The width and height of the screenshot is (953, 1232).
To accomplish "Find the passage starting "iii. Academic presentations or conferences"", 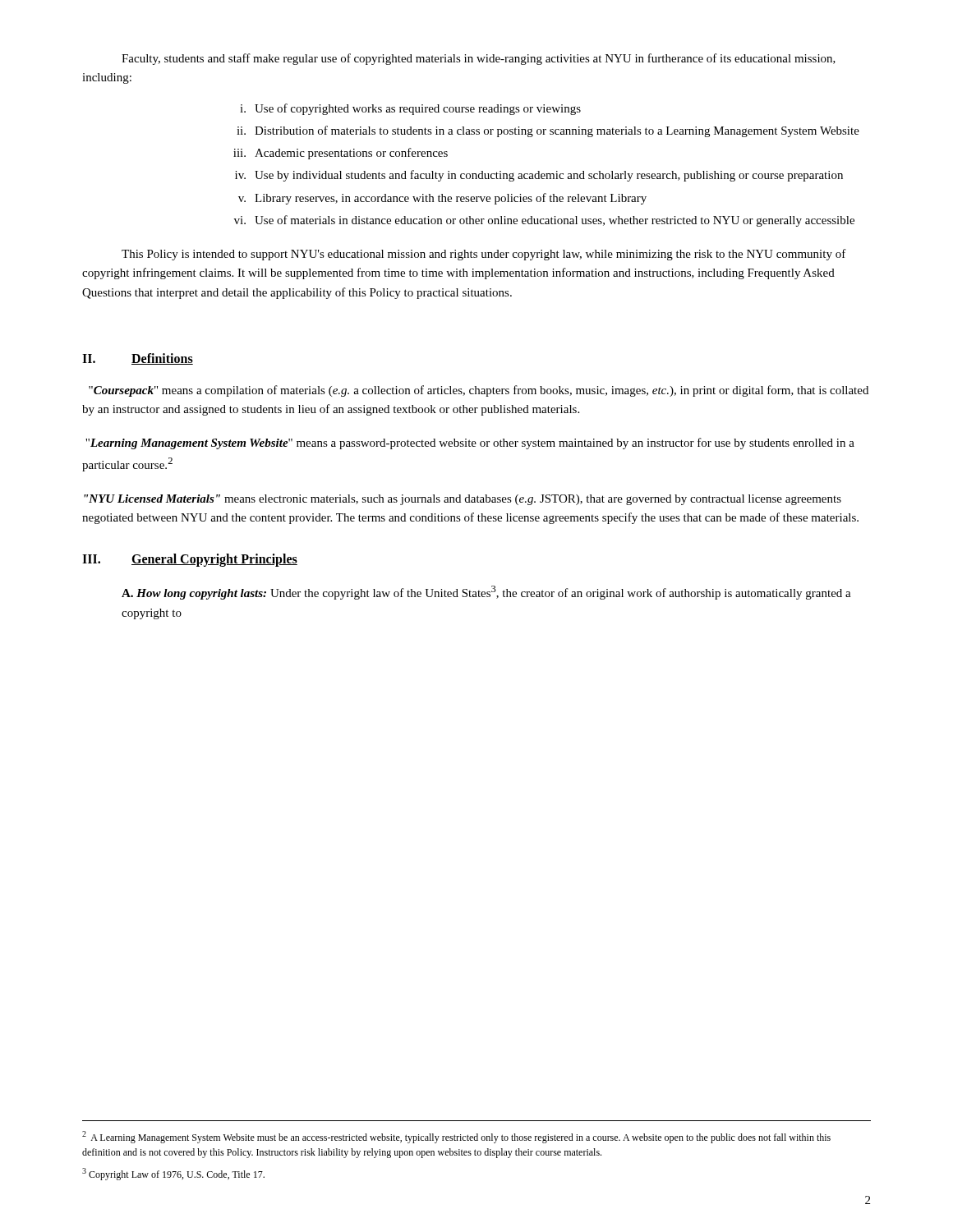I will coord(341,154).
